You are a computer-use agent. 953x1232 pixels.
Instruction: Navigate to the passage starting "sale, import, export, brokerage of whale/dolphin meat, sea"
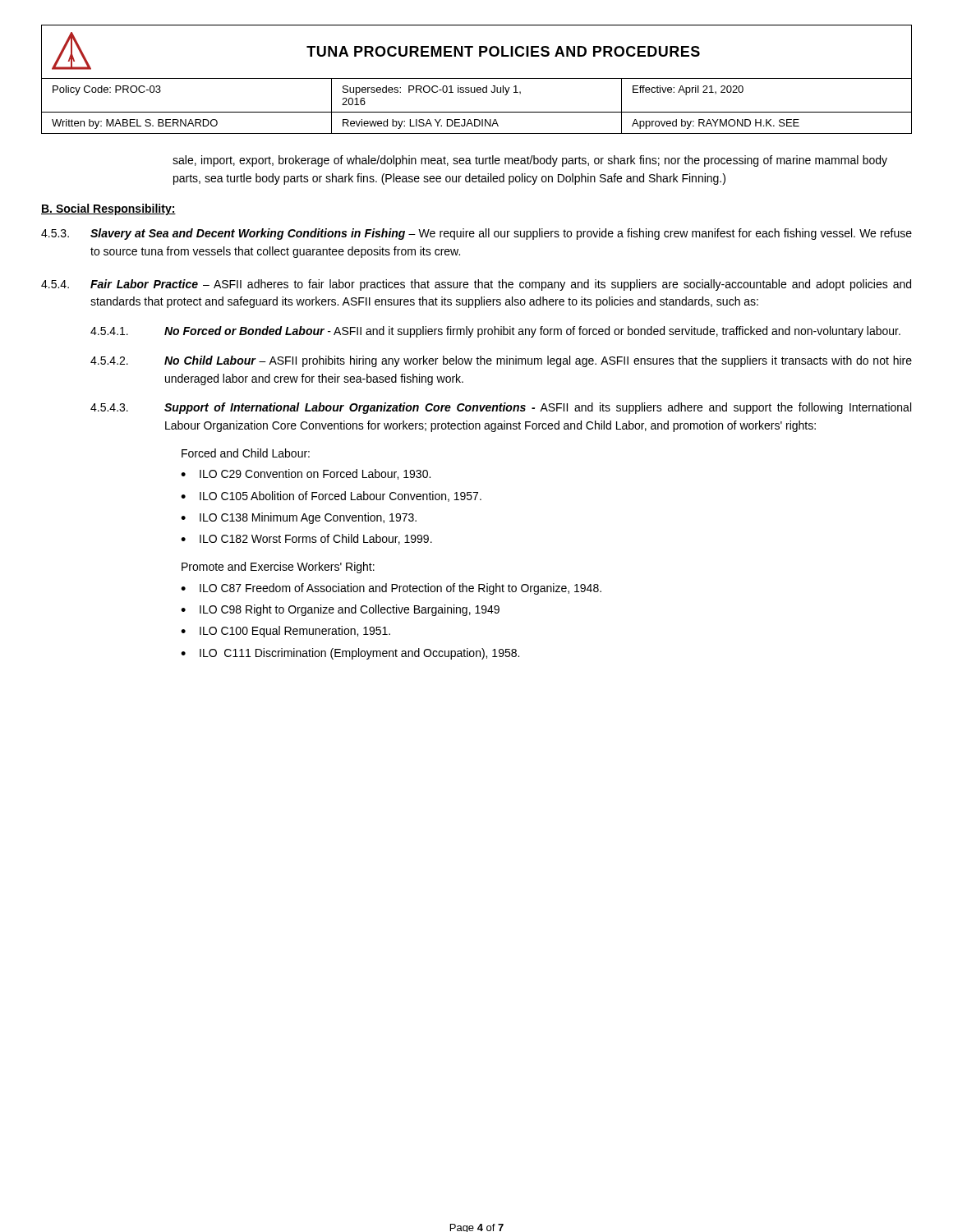(530, 169)
